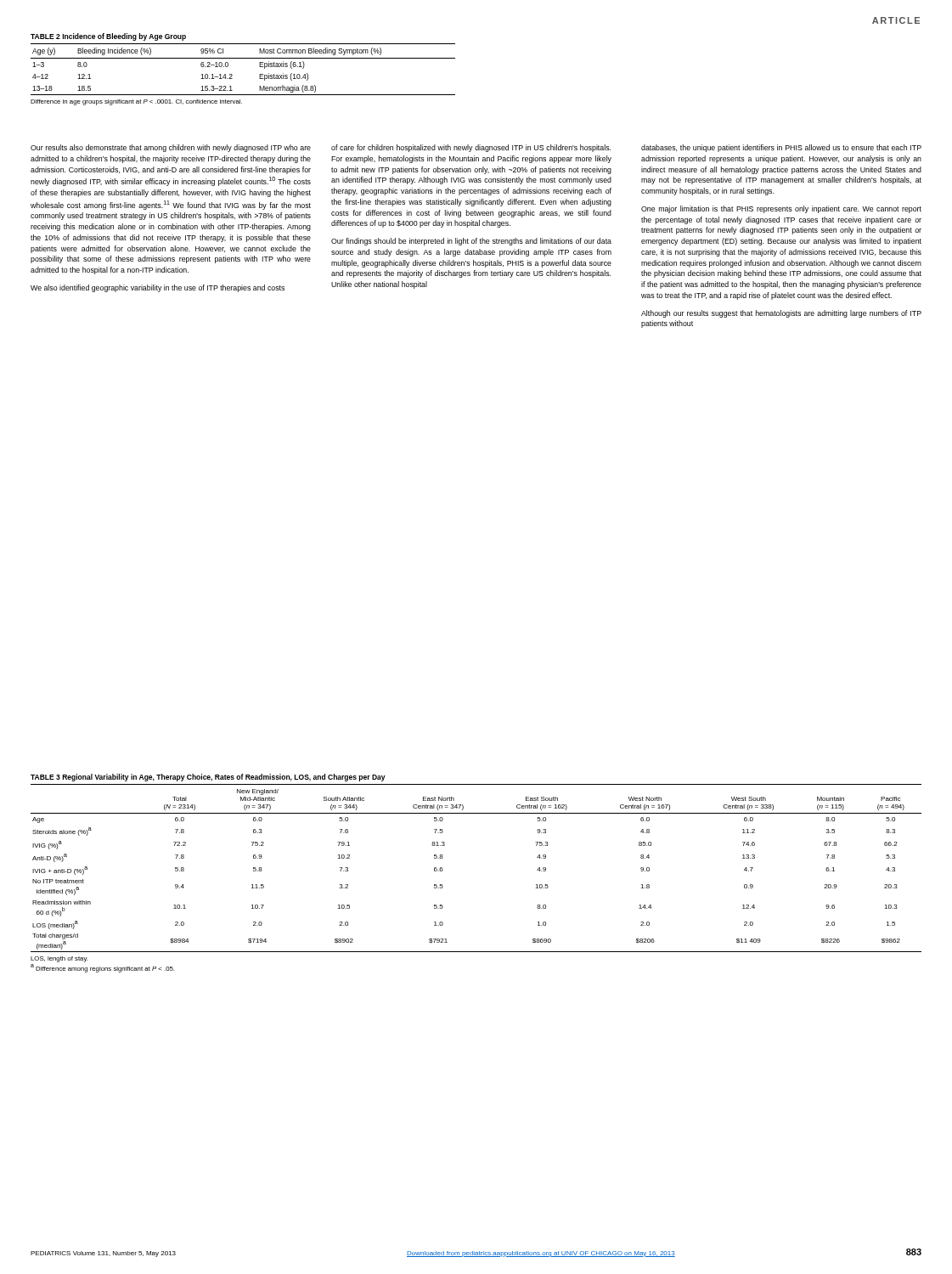Screen dimensions: 1274x952
Task: Point to the block starting "TABLE 2 Incidence of"
Action: (243, 69)
